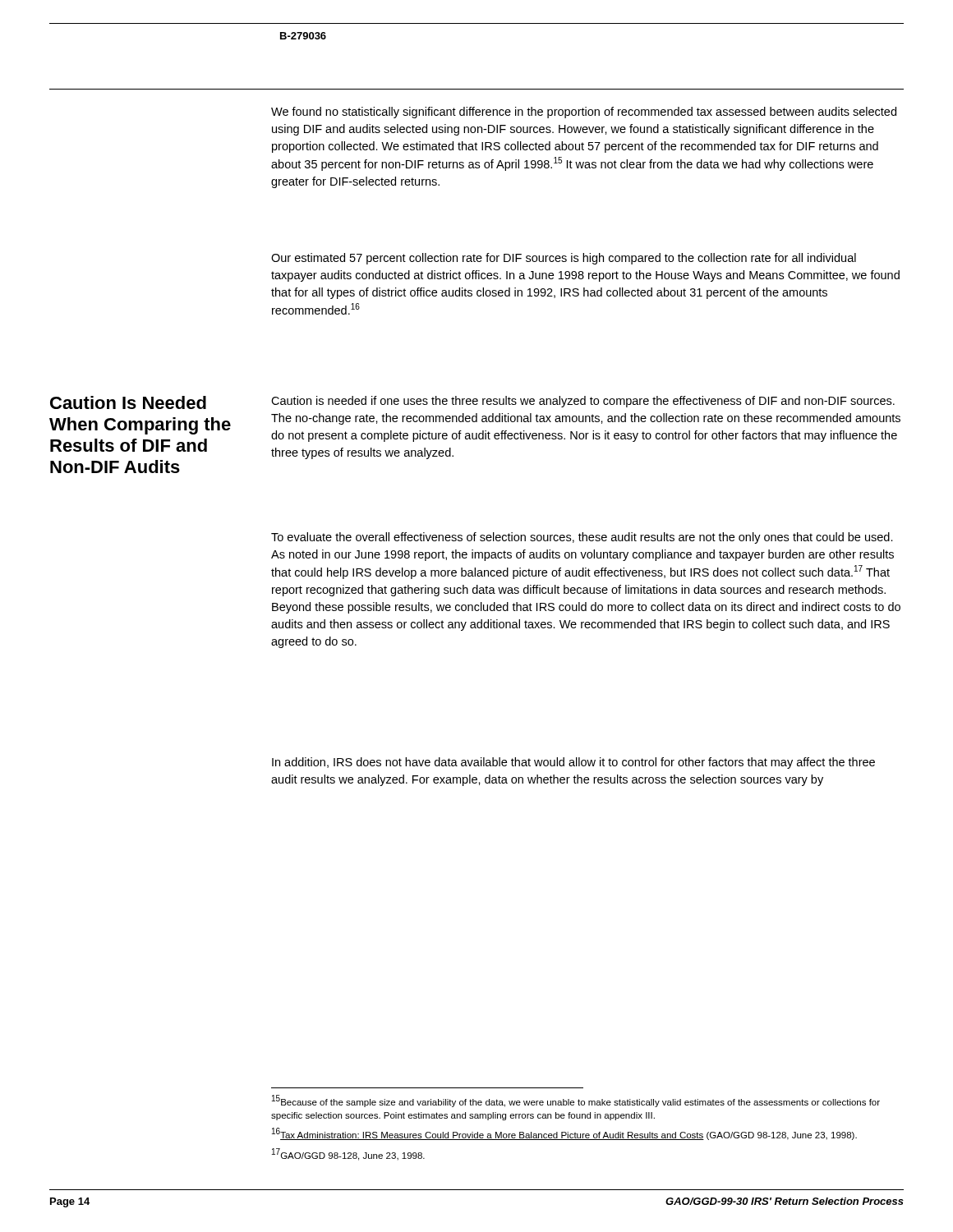Click on the text block that reads "In addition, IRS does not have data"

(573, 771)
